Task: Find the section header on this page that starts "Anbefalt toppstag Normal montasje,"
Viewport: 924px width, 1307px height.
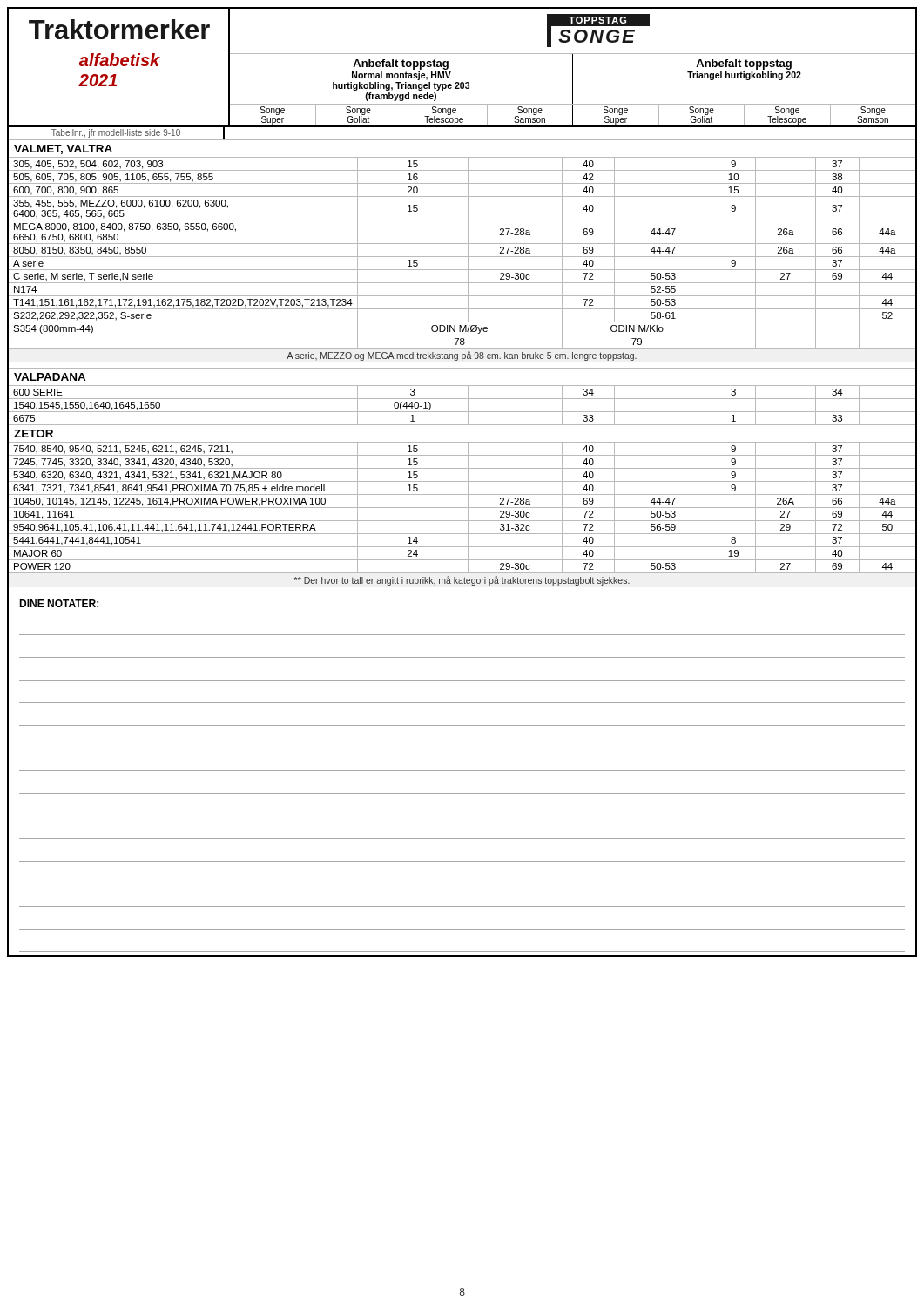Action: coord(401,79)
